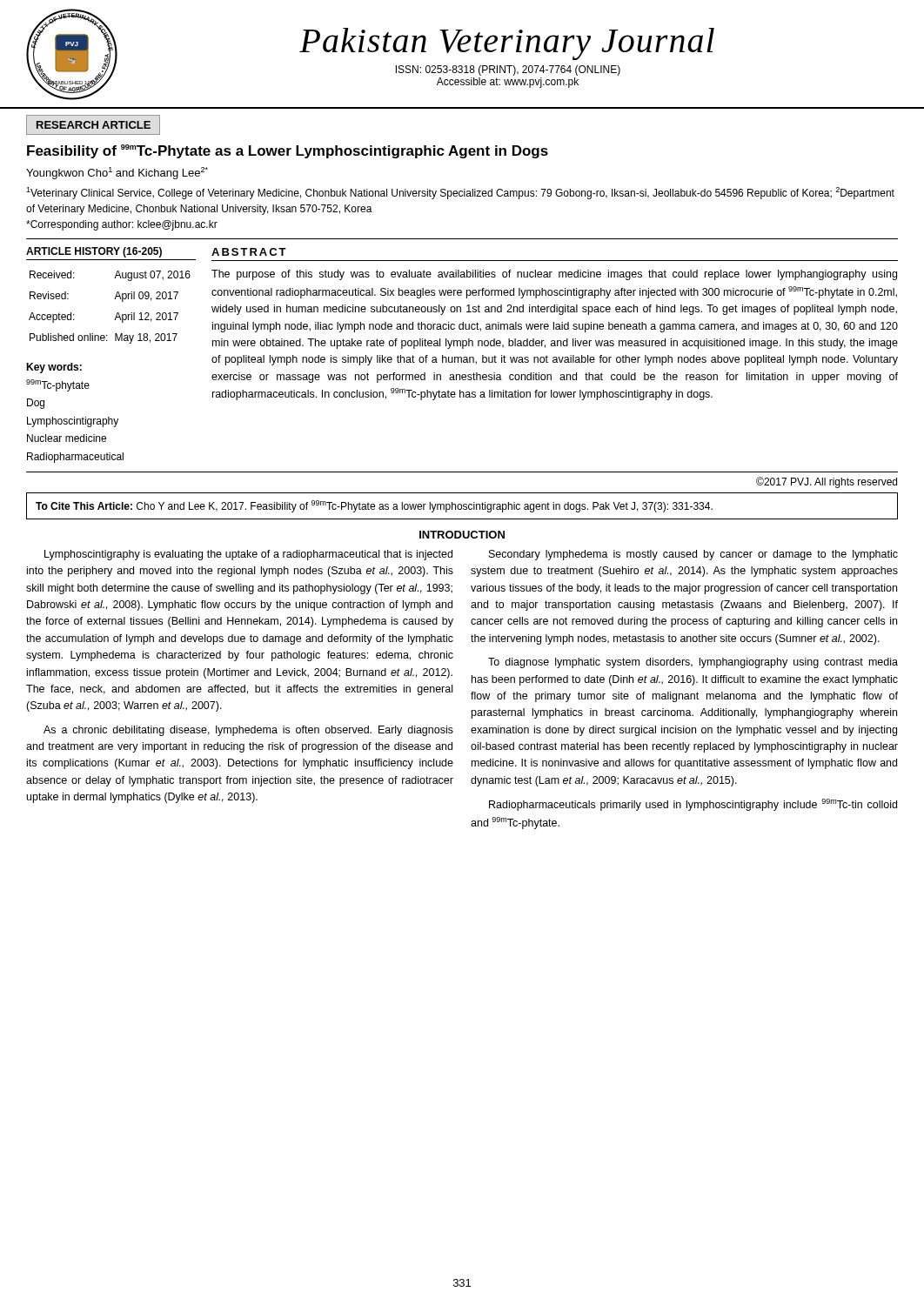This screenshot has height=1305, width=924.
Task: Select the text block containing "To Cite This Article: Cho Y and"
Action: [x=374, y=505]
